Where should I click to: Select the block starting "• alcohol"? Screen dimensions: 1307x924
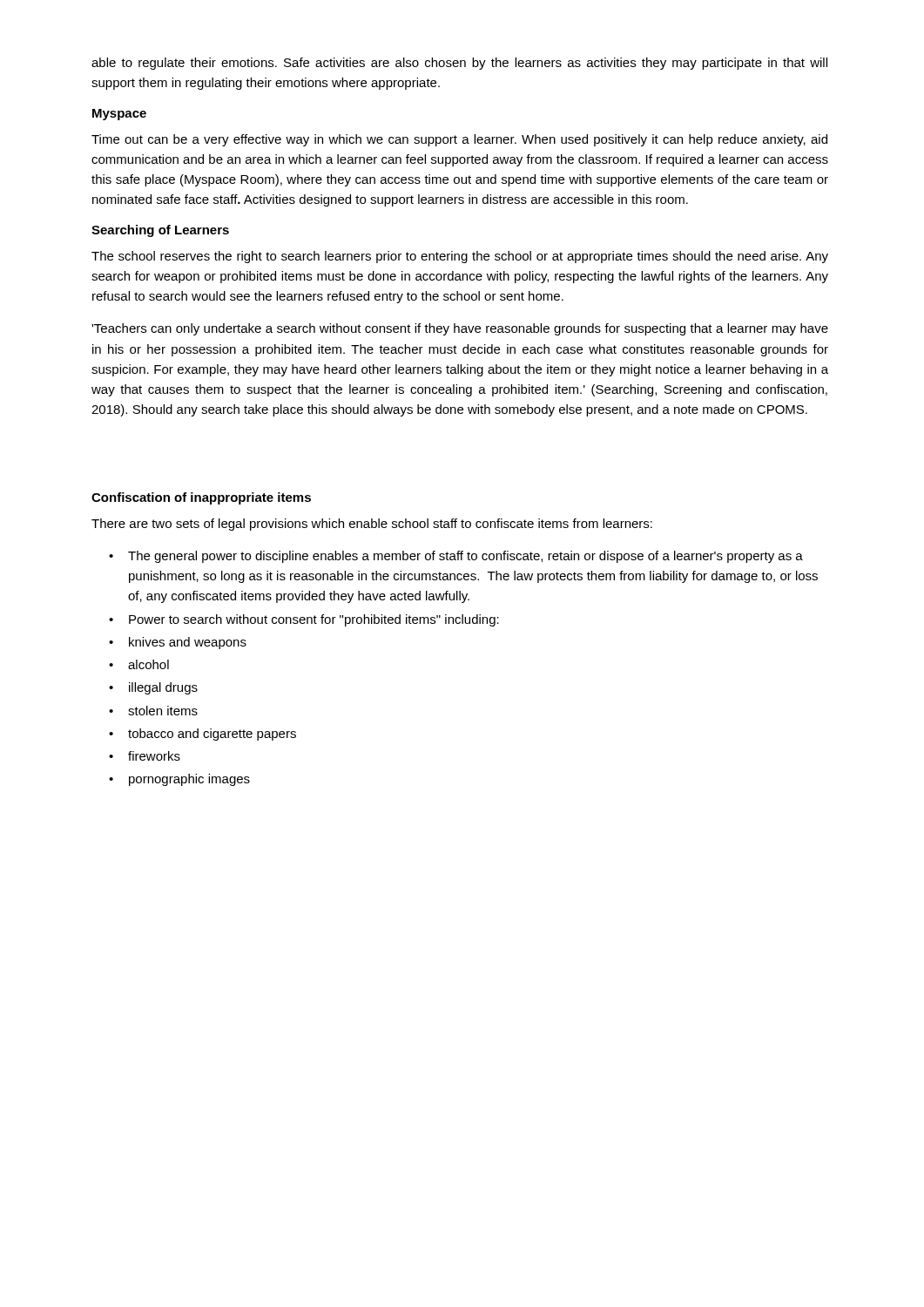coord(139,664)
